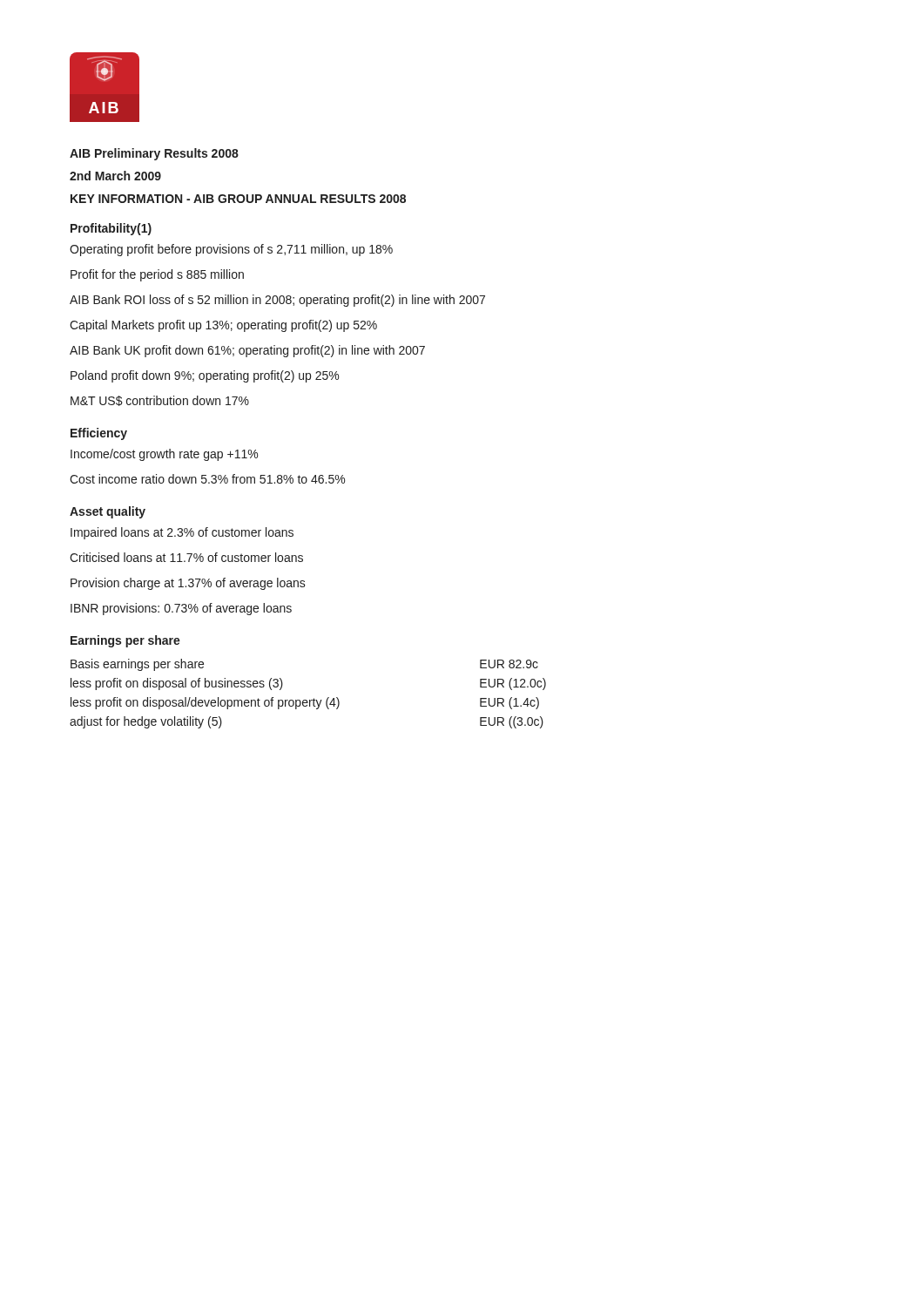Find the list item with the text "Provision charge at 1.37%"

(188, 583)
